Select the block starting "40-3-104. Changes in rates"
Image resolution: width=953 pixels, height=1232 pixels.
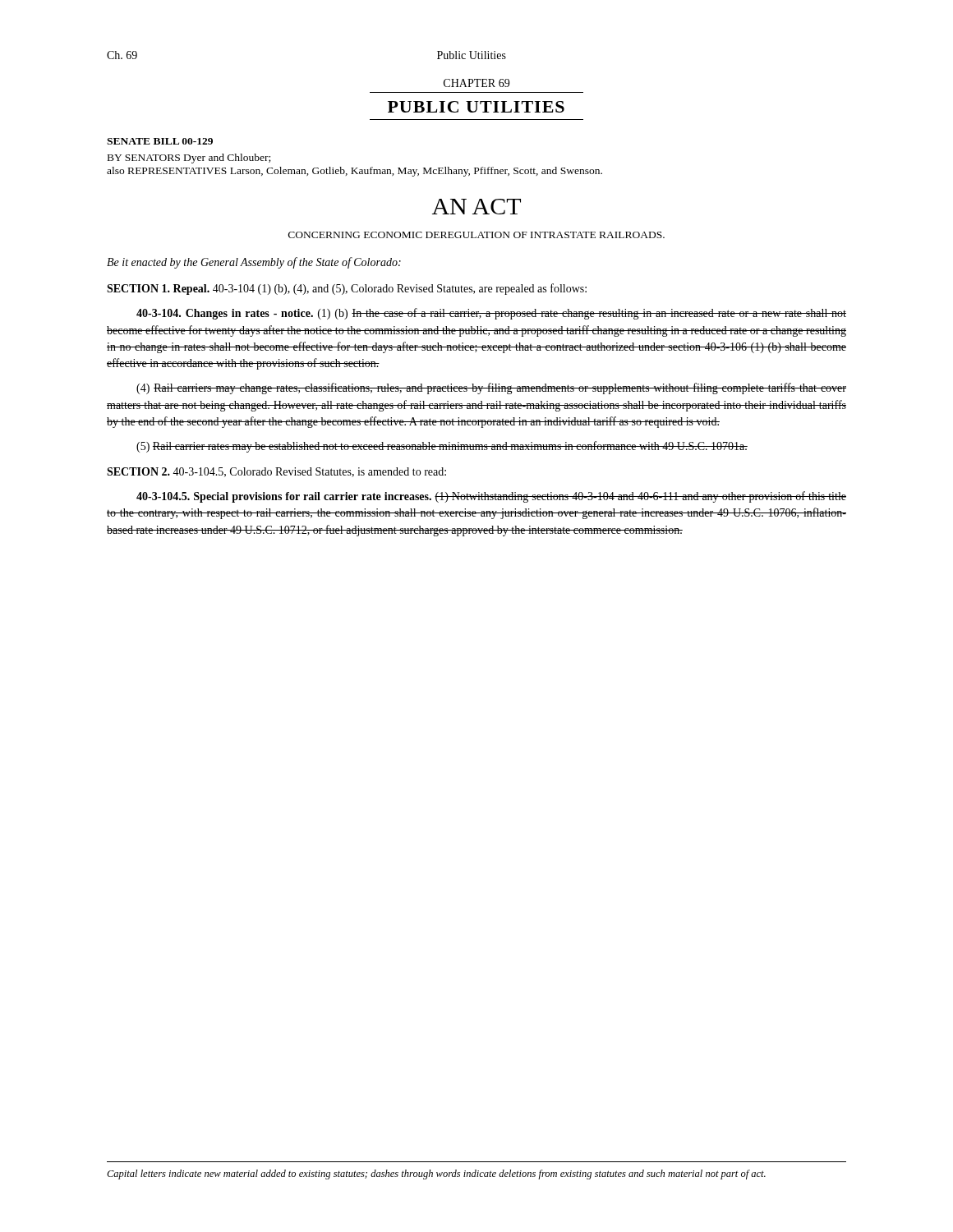coord(476,339)
